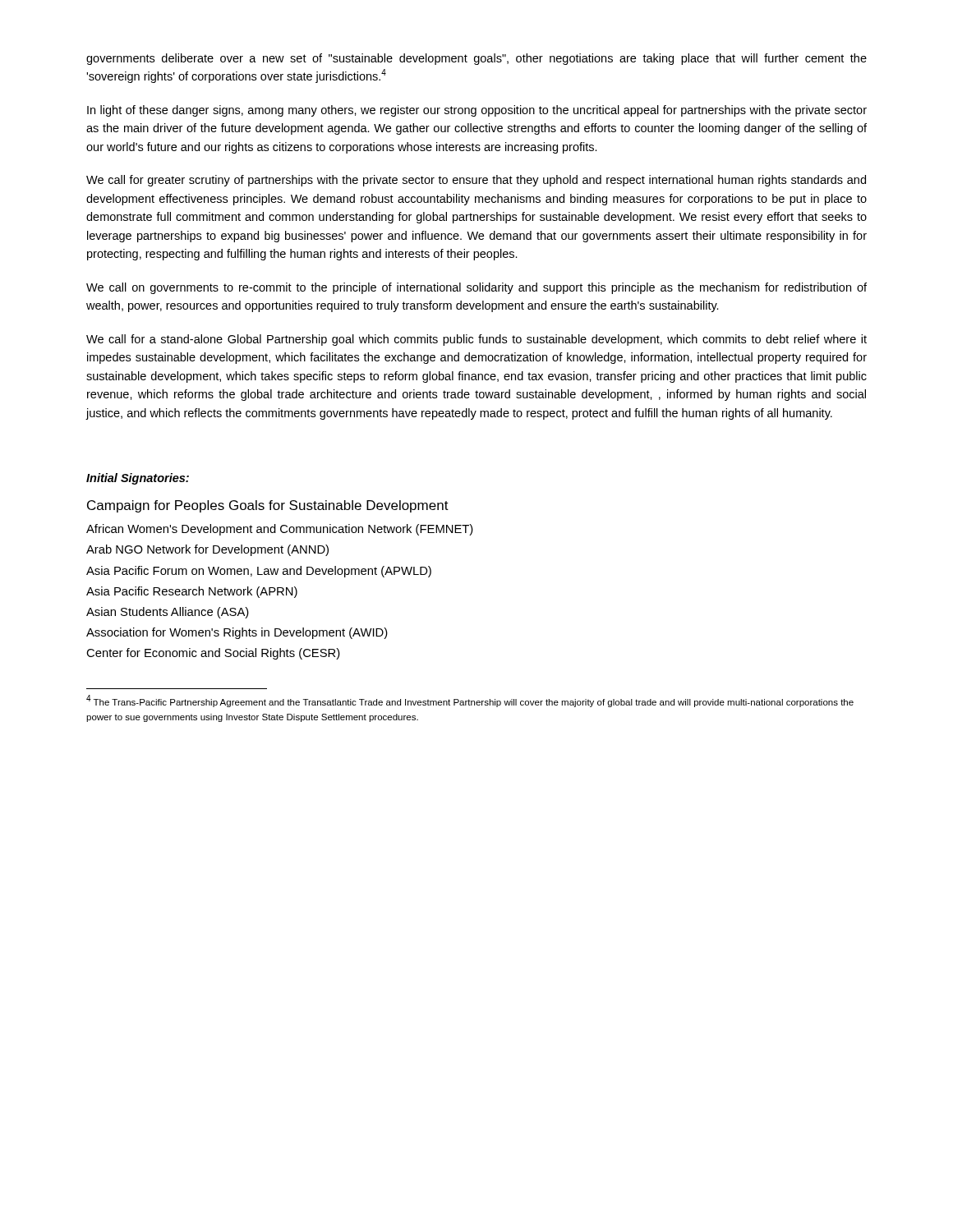Point to the block starting "Asian Students Alliance (ASA)"
The height and width of the screenshot is (1232, 953).
tap(168, 612)
